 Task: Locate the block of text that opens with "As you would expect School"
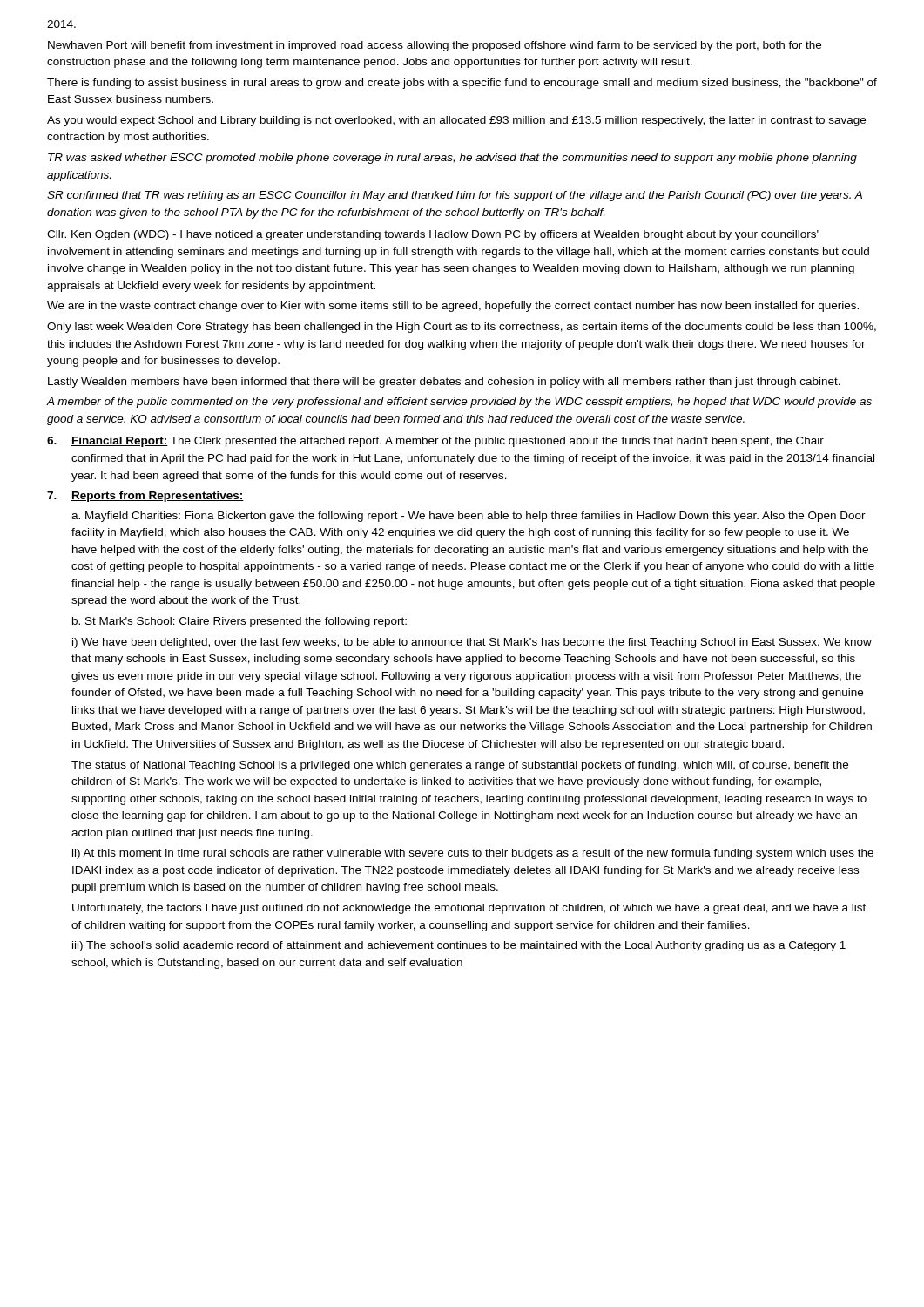(462, 128)
